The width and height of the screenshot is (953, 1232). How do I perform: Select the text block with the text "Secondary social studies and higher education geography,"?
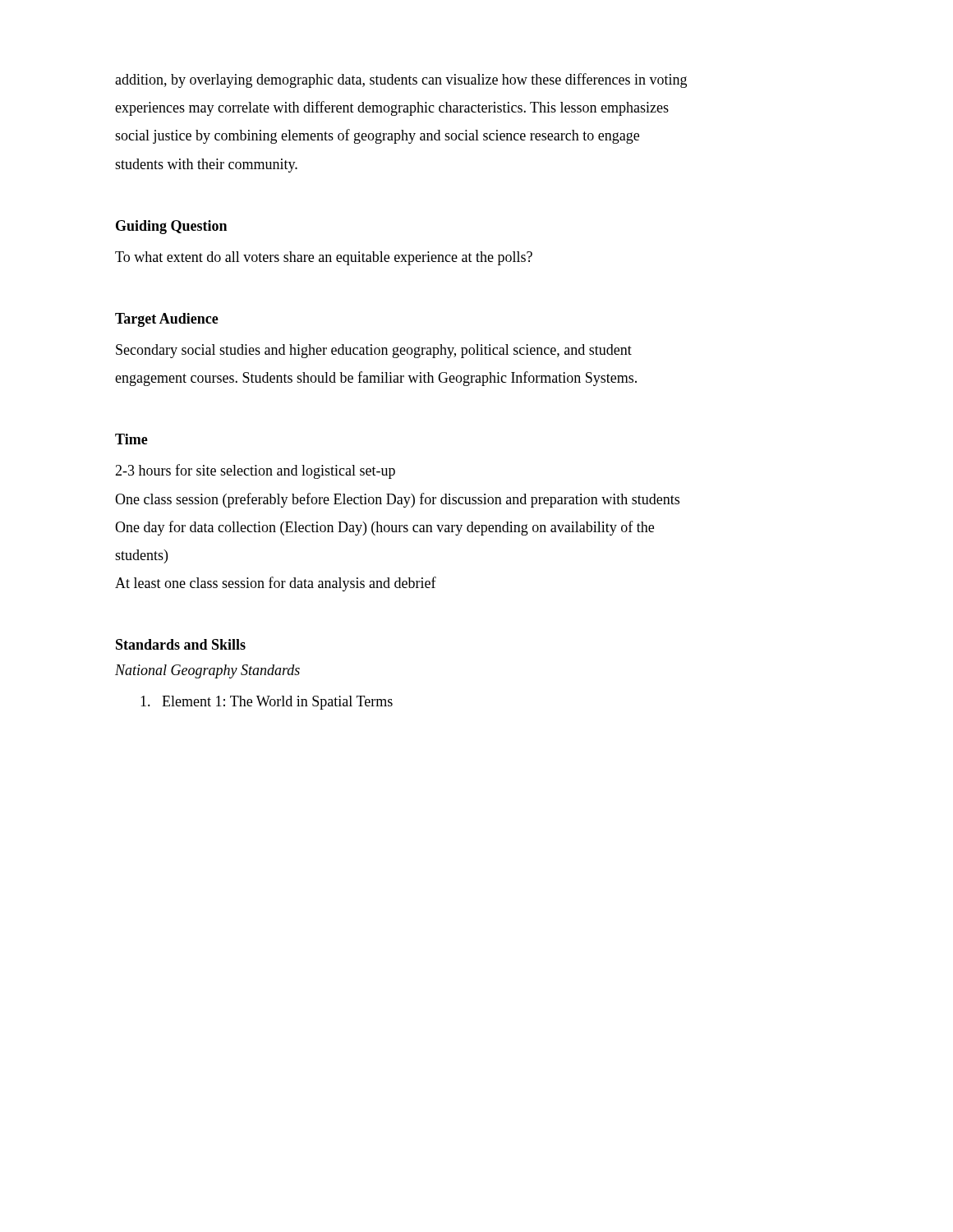point(376,364)
